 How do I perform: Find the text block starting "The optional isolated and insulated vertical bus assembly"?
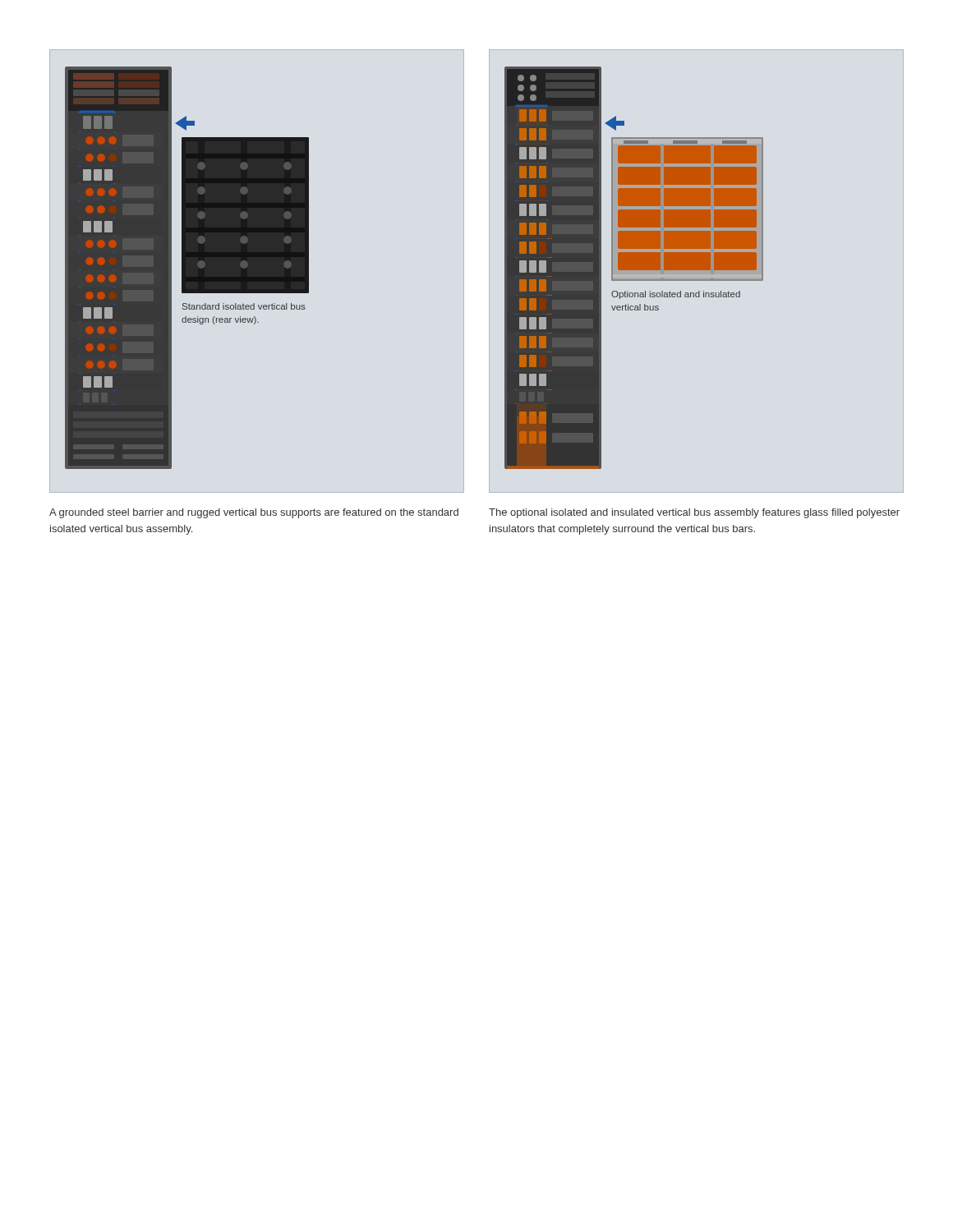pos(694,520)
